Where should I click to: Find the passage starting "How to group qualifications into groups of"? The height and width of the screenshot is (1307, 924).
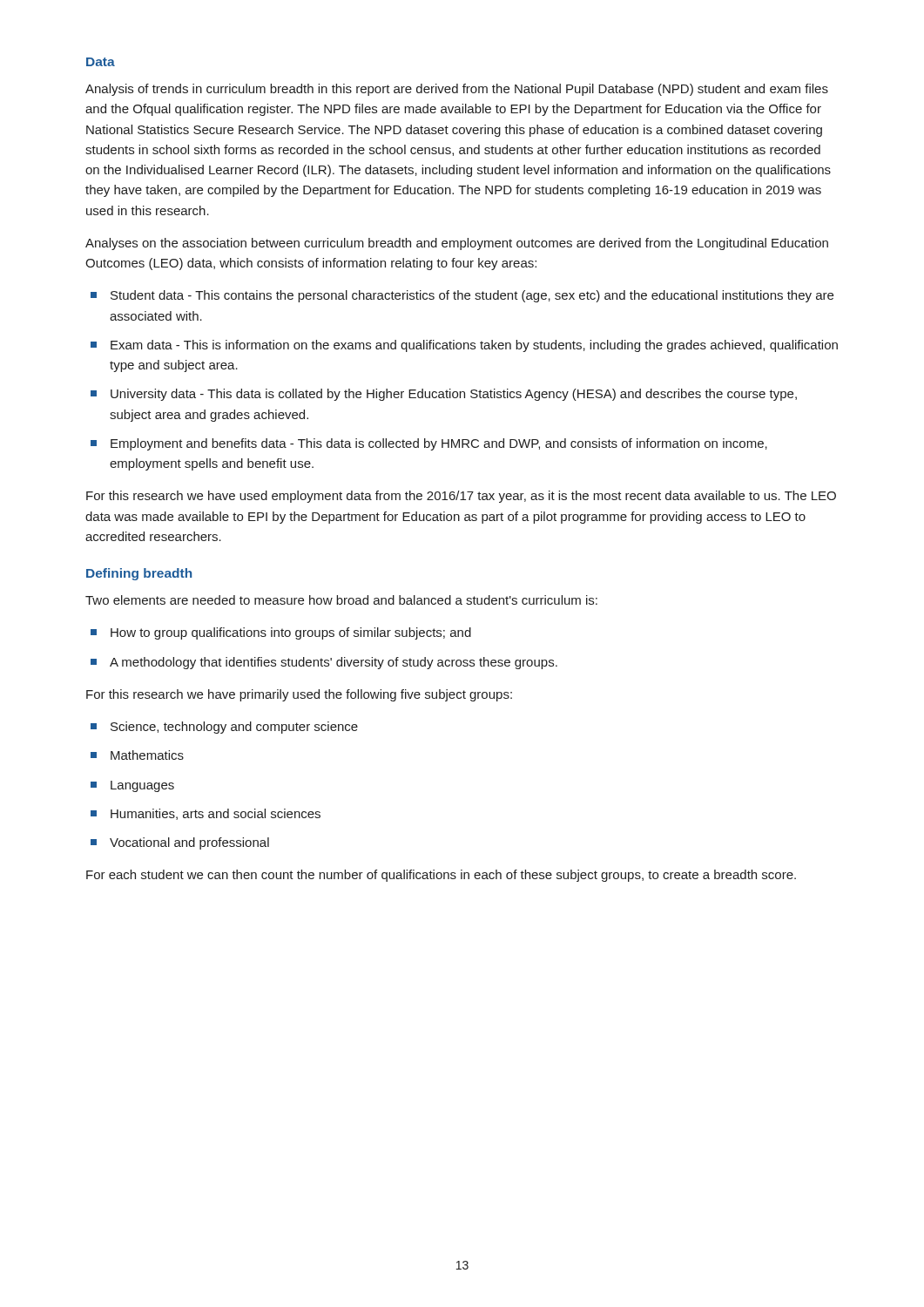291,632
